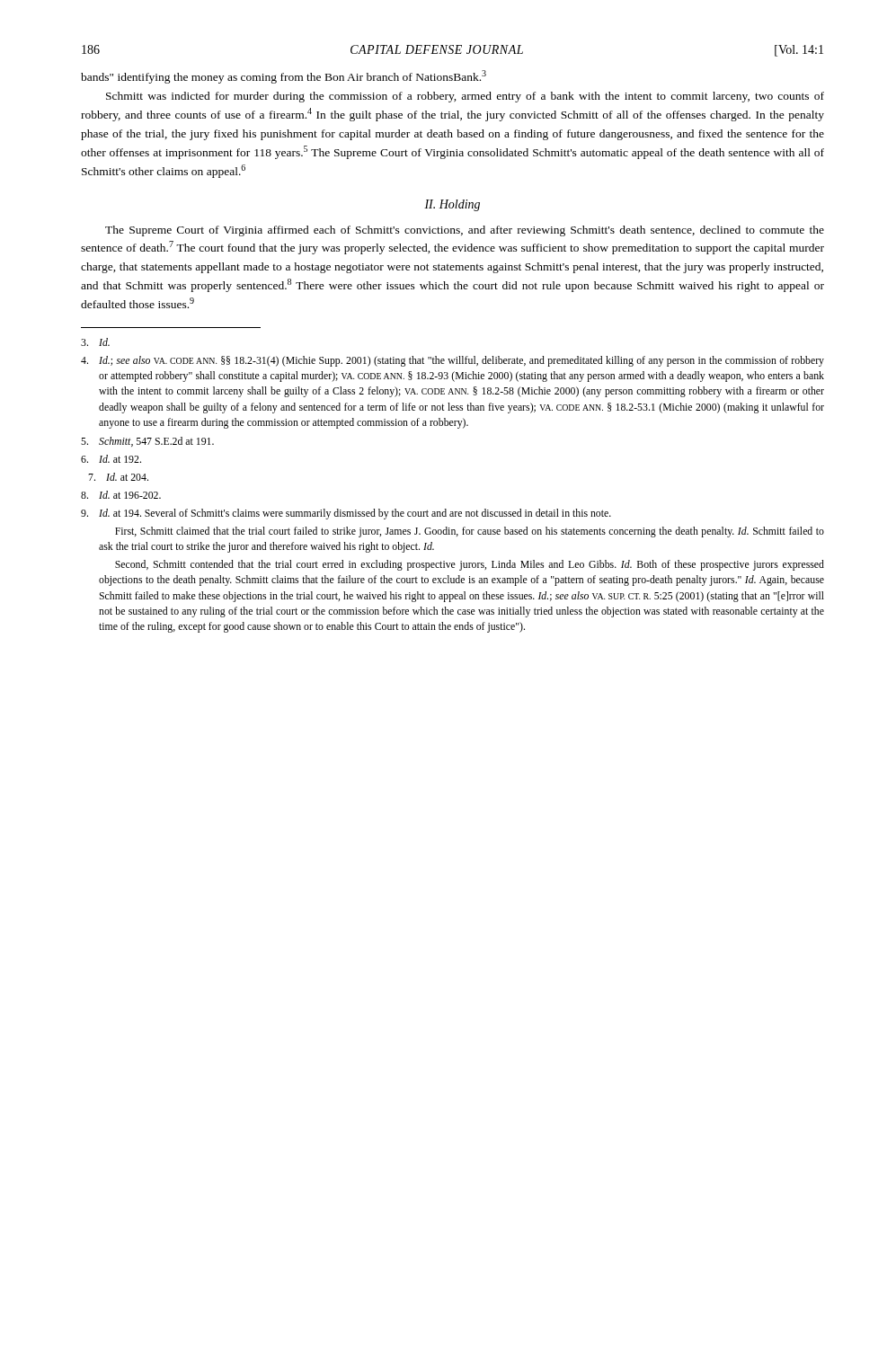The width and height of the screenshot is (896, 1348).
Task: Navigate to the passage starting "Id. at 192."
Action: (x=111, y=459)
